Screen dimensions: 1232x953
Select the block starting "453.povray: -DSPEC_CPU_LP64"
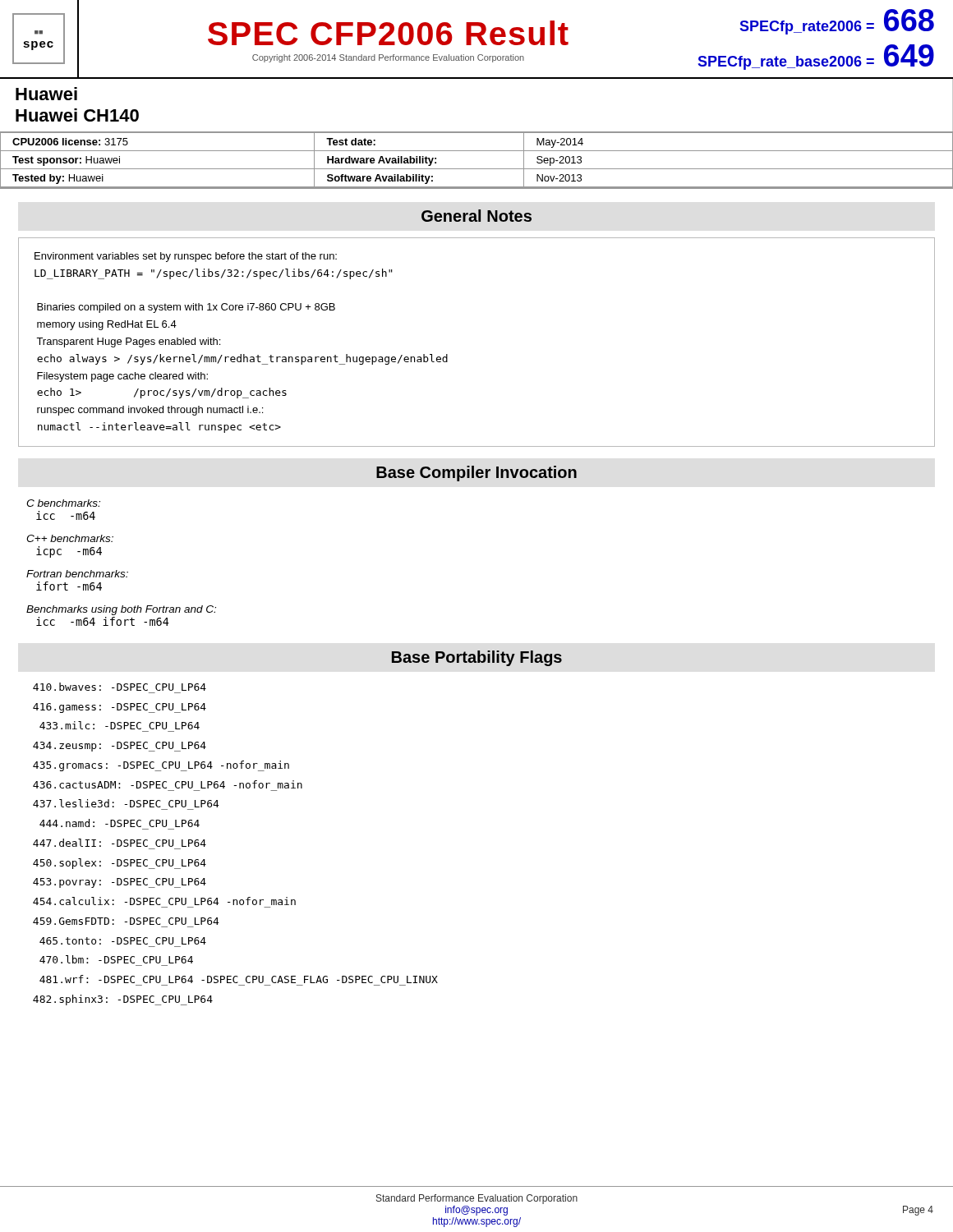click(116, 882)
